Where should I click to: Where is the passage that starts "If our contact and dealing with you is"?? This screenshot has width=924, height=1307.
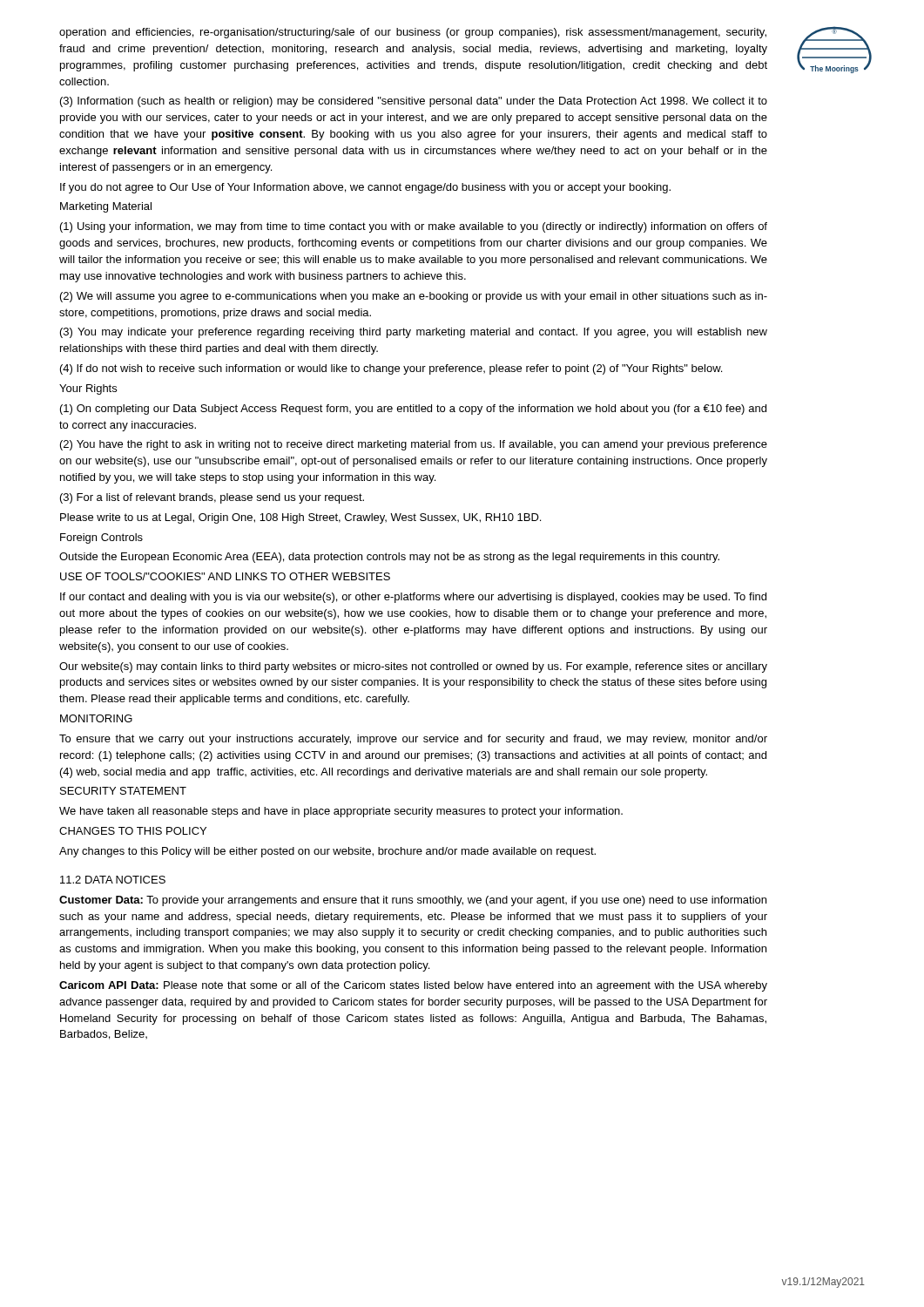coord(413,622)
